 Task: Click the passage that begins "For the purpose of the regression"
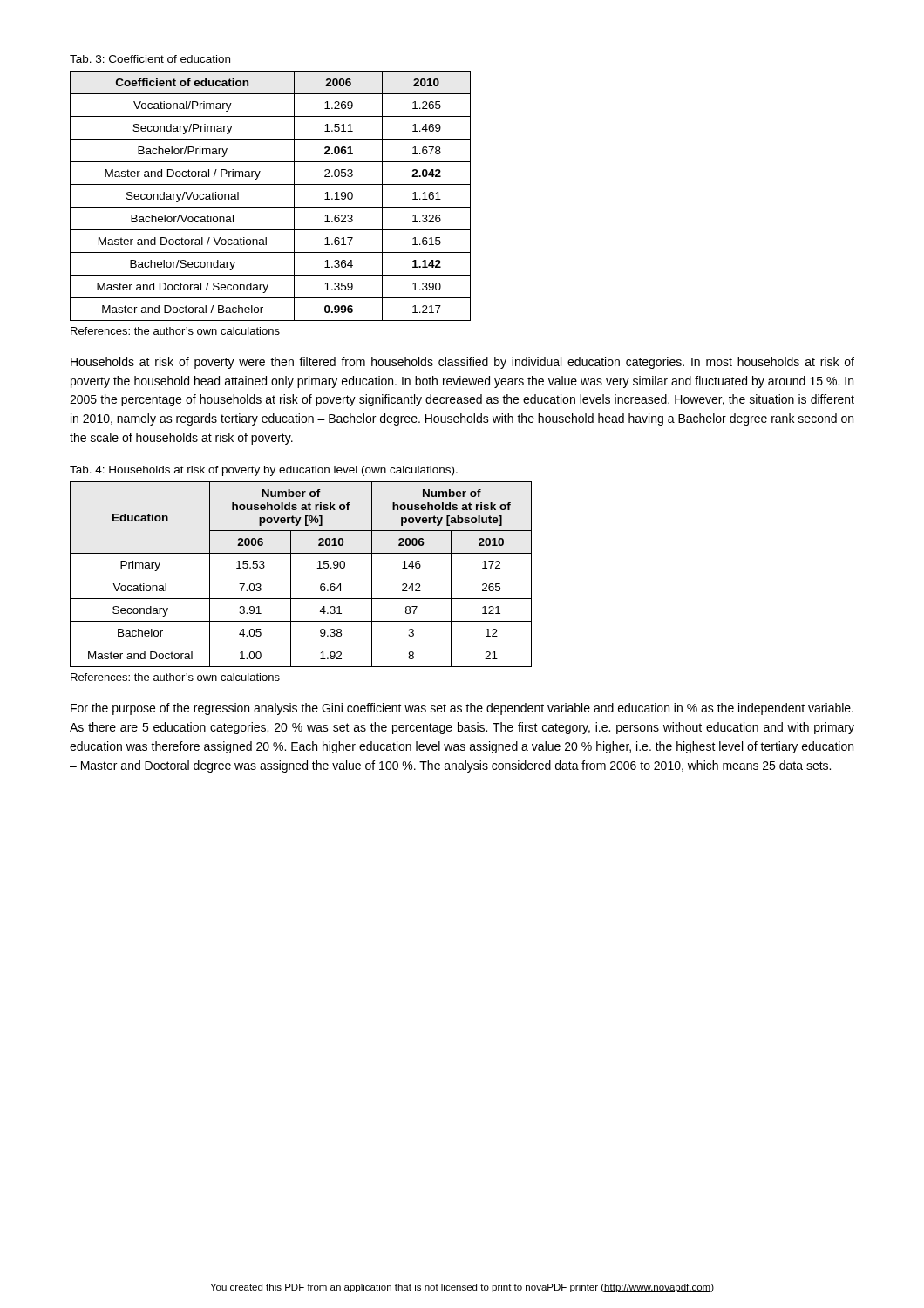(x=462, y=737)
